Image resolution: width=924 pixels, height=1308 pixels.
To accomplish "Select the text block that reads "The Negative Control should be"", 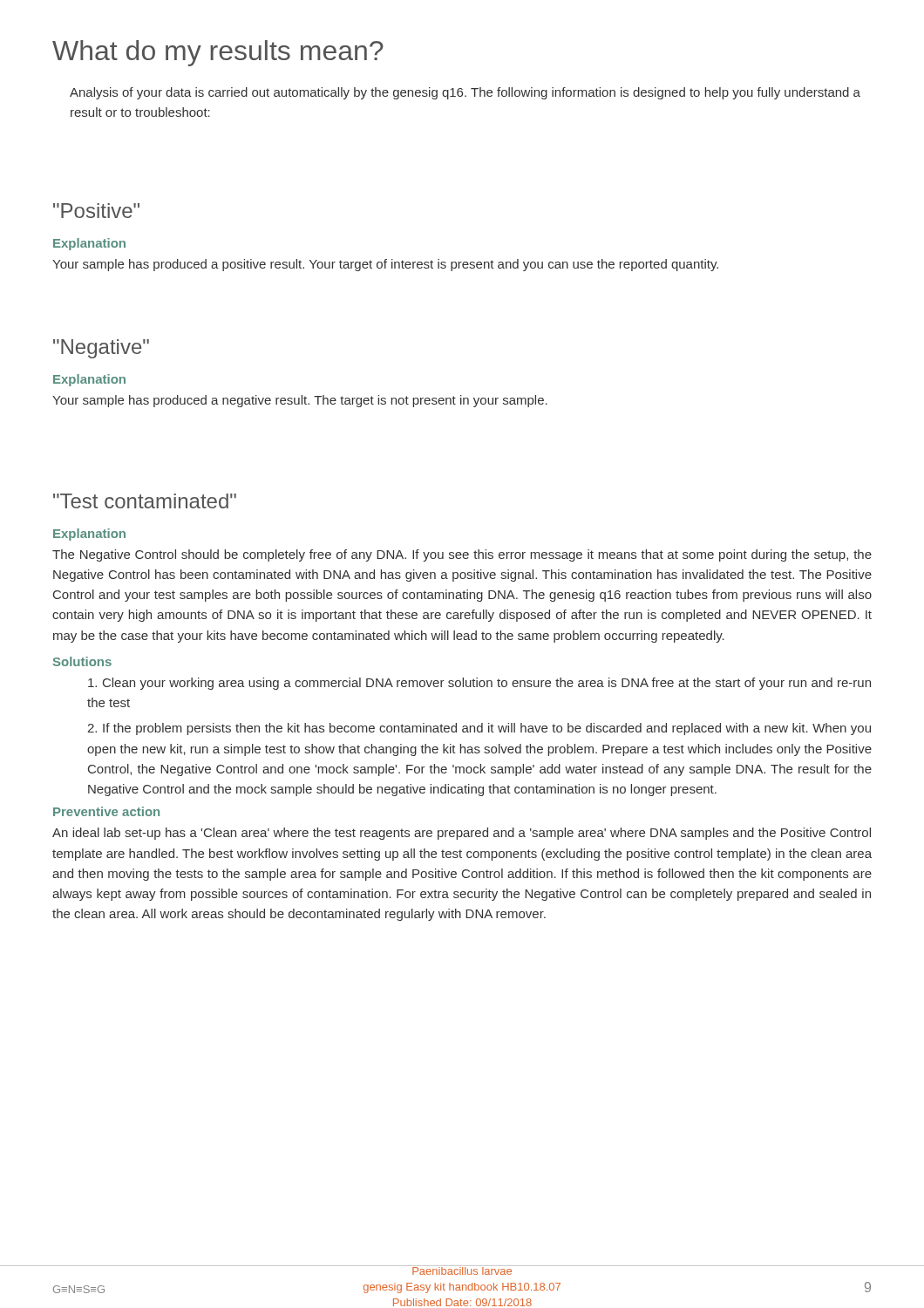I will [x=462, y=594].
